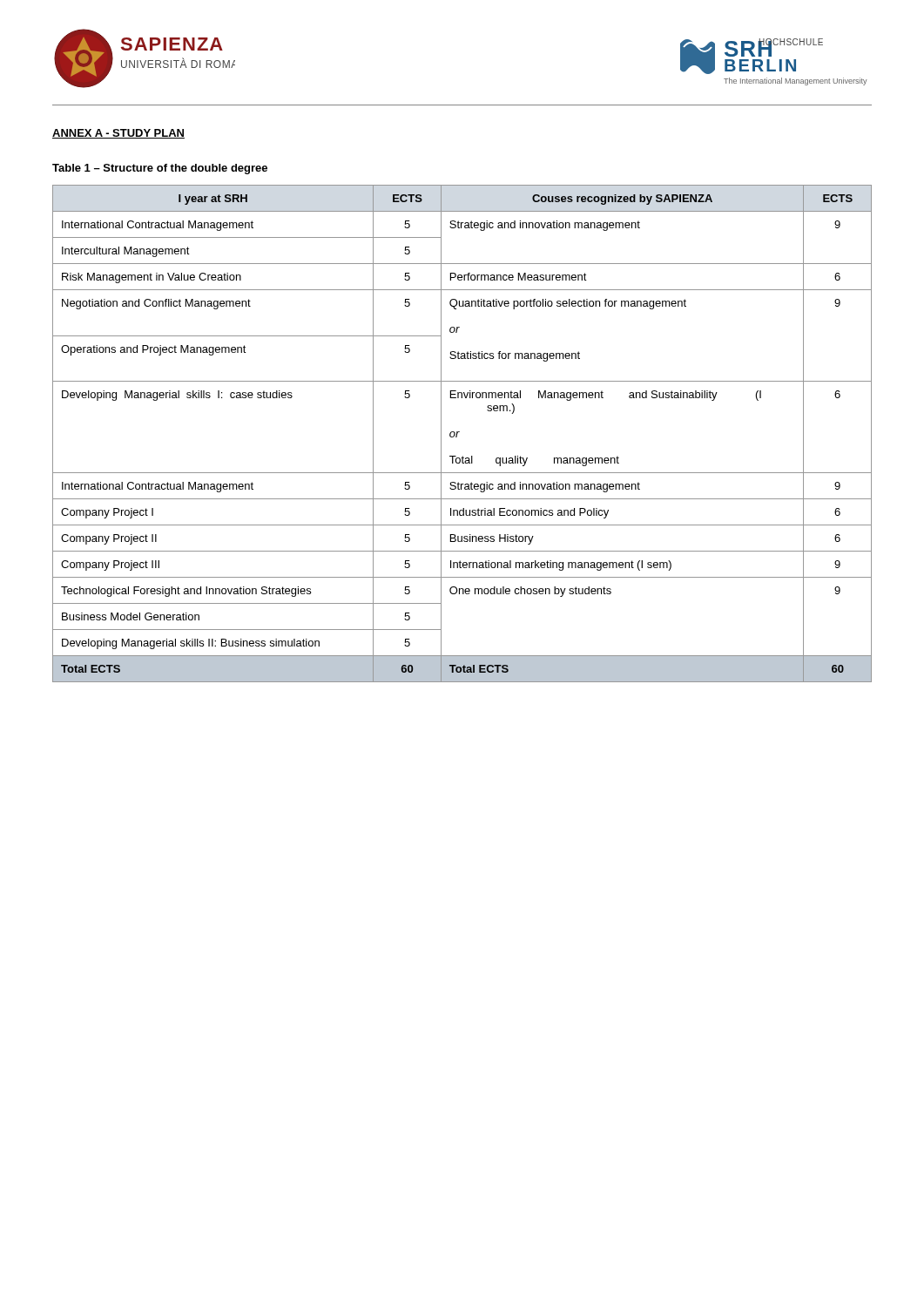
Task: Locate the text starting "Table 1 – Structure of"
Action: [x=160, y=168]
